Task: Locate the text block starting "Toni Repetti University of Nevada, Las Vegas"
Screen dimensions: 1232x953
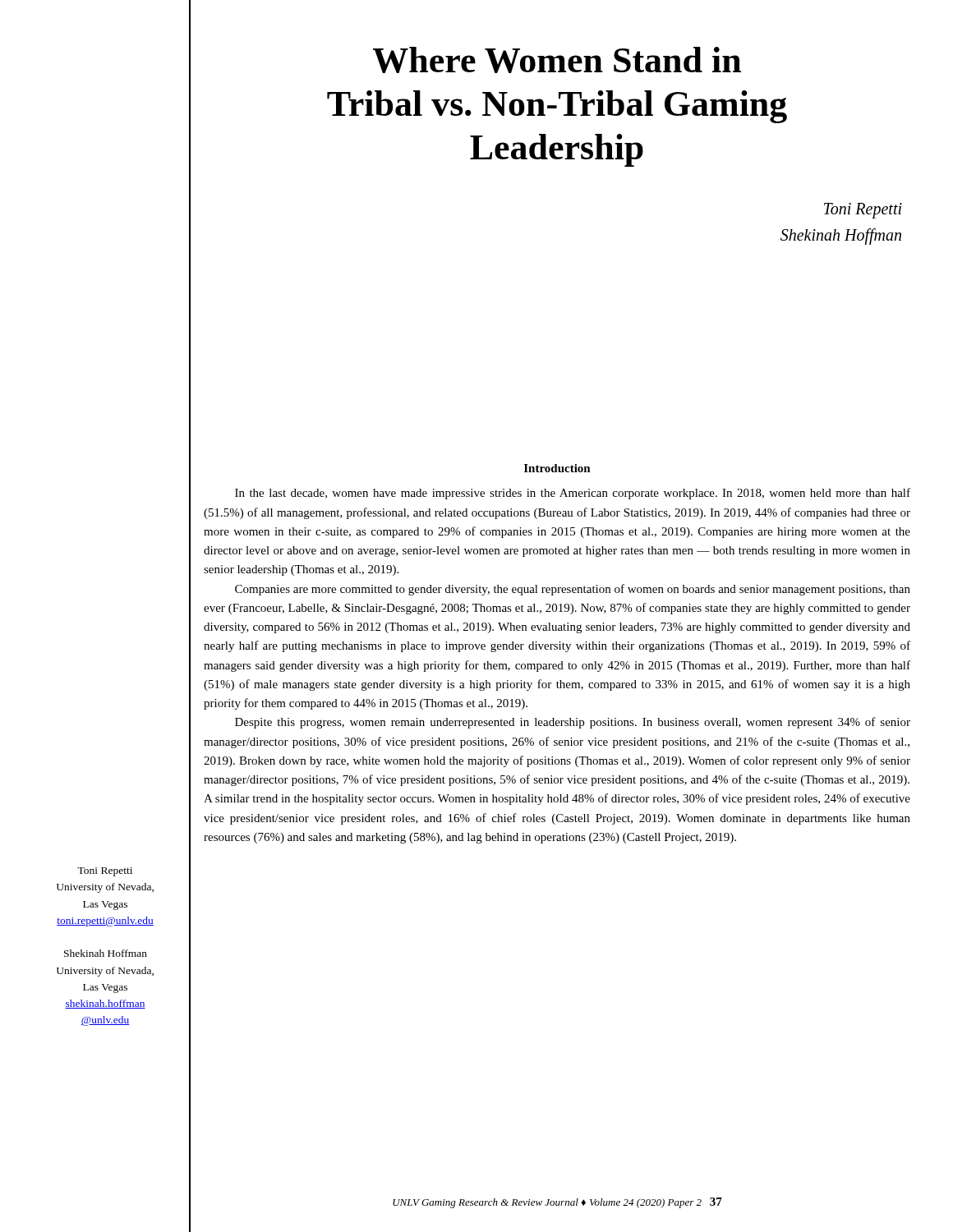Action: (105, 945)
